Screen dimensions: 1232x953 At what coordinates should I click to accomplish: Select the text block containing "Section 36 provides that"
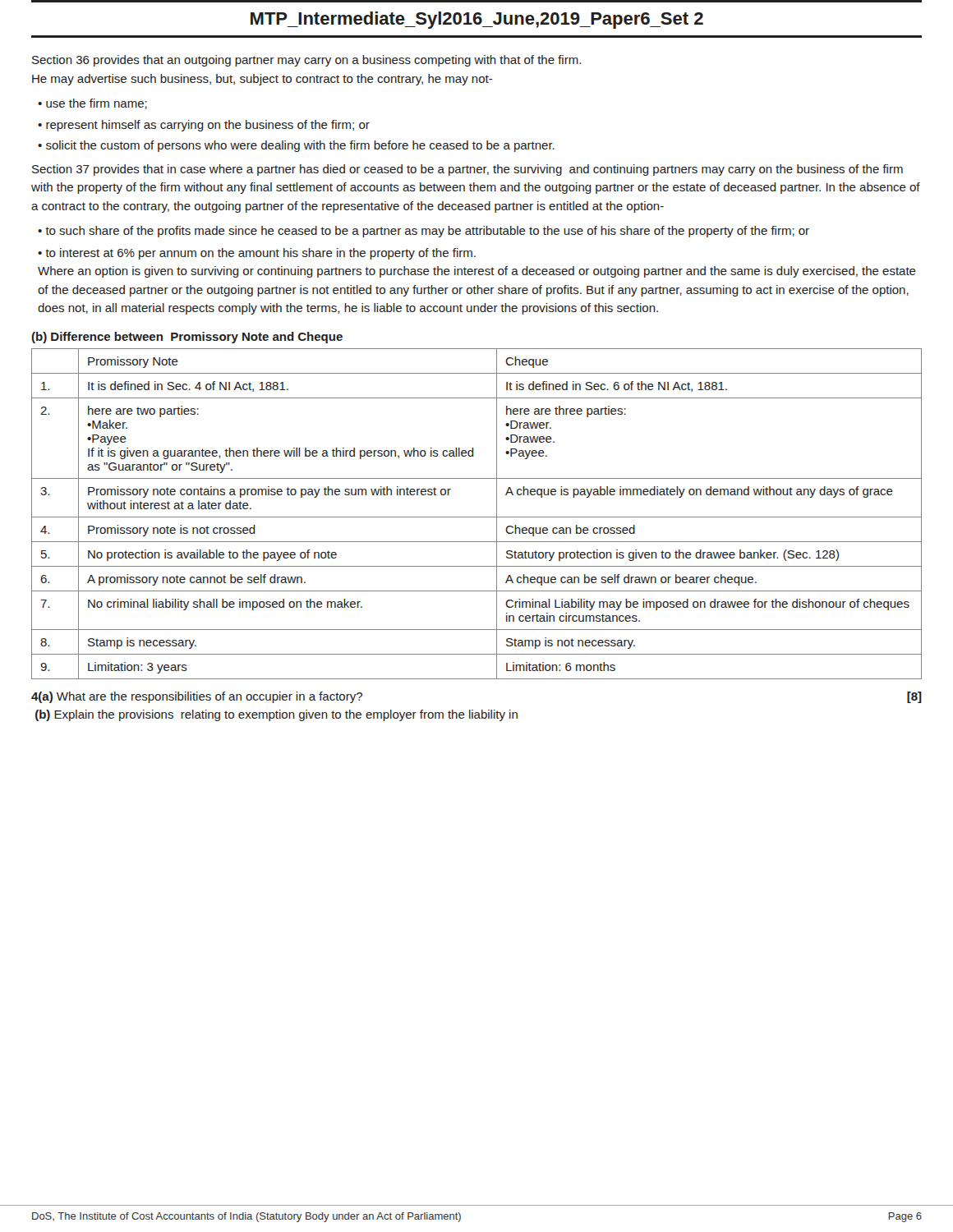click(x=307, y=69)
